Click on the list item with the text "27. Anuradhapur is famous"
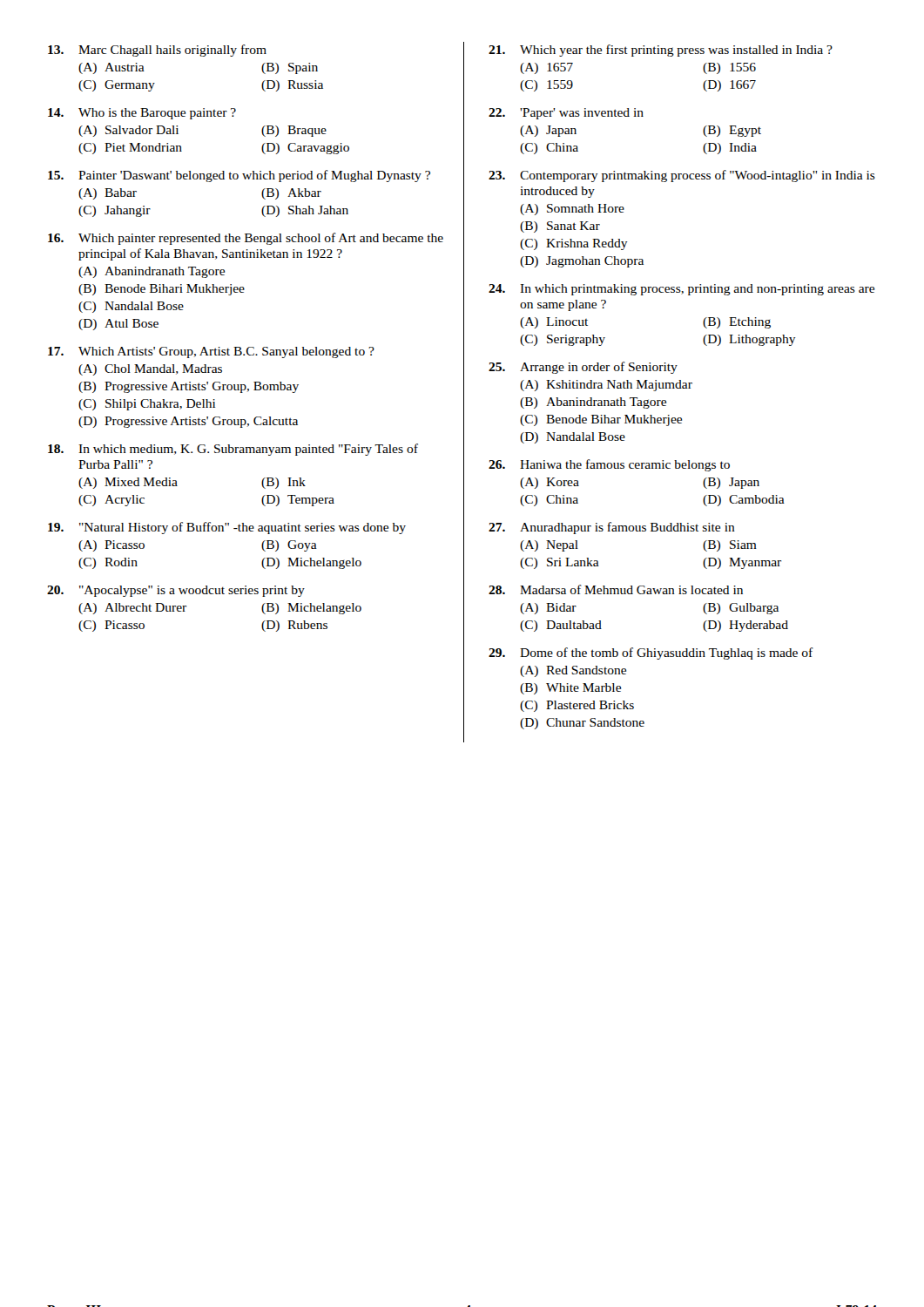Screen dimensions: 1307x924 (x=612, y=528)
